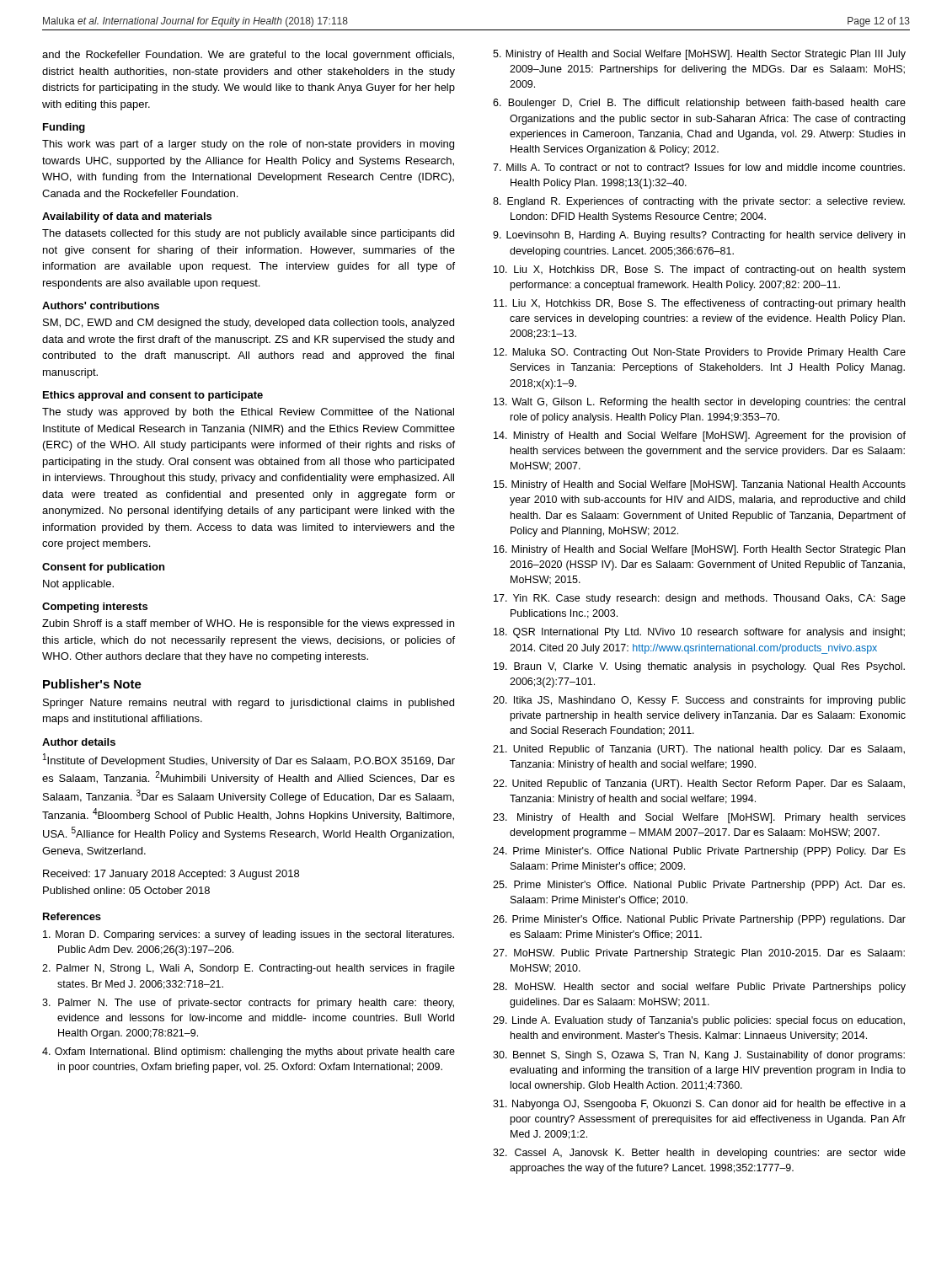952x1264 pixels.
Task: Click the passage that begins "7. Mills A. To contract"
Action: 699,175
